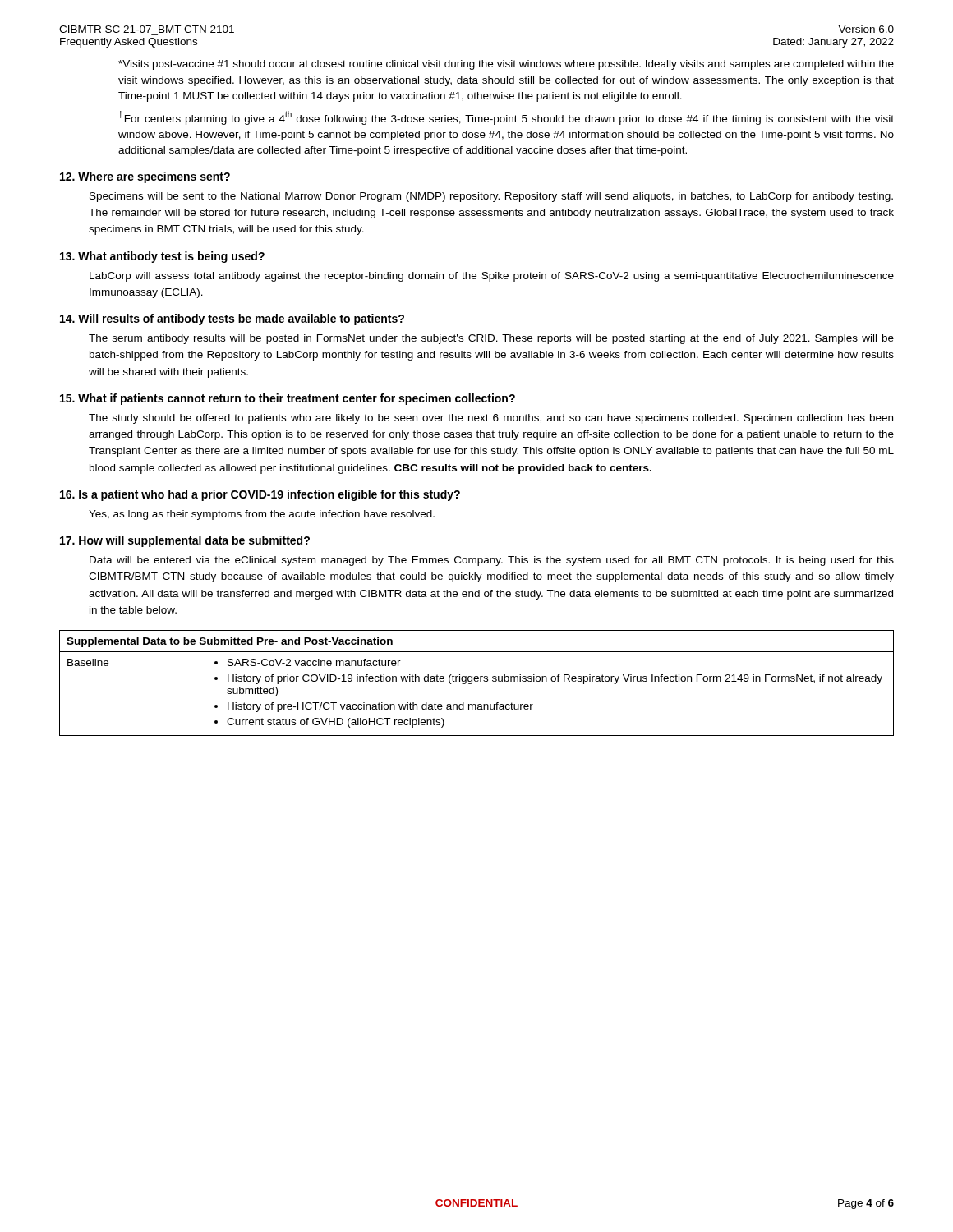
Task: Point to the block starting "16. Is a patient"
Action: [x=260, y=494]
